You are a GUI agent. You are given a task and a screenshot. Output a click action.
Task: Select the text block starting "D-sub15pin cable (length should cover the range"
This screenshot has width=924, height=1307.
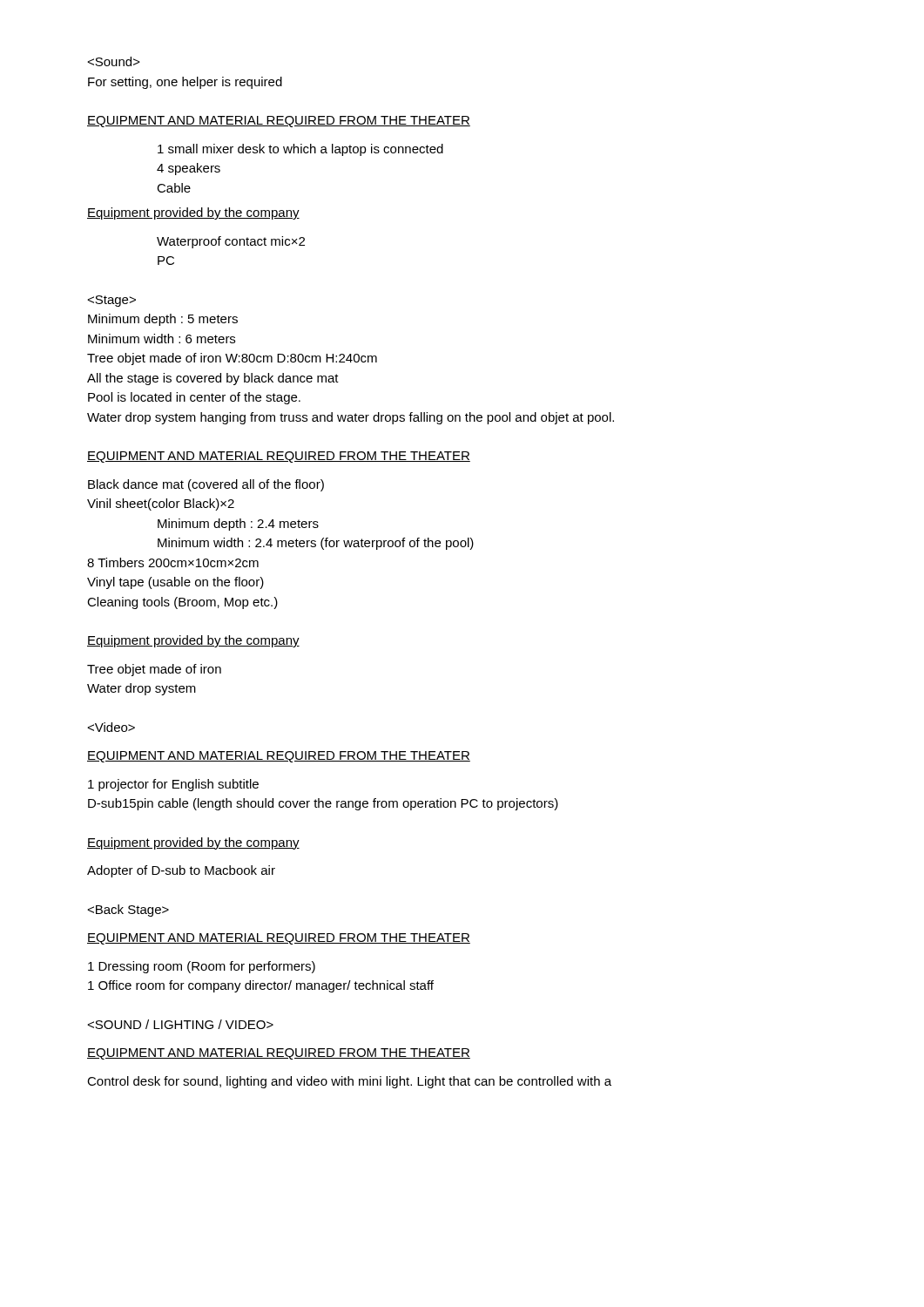462,804
